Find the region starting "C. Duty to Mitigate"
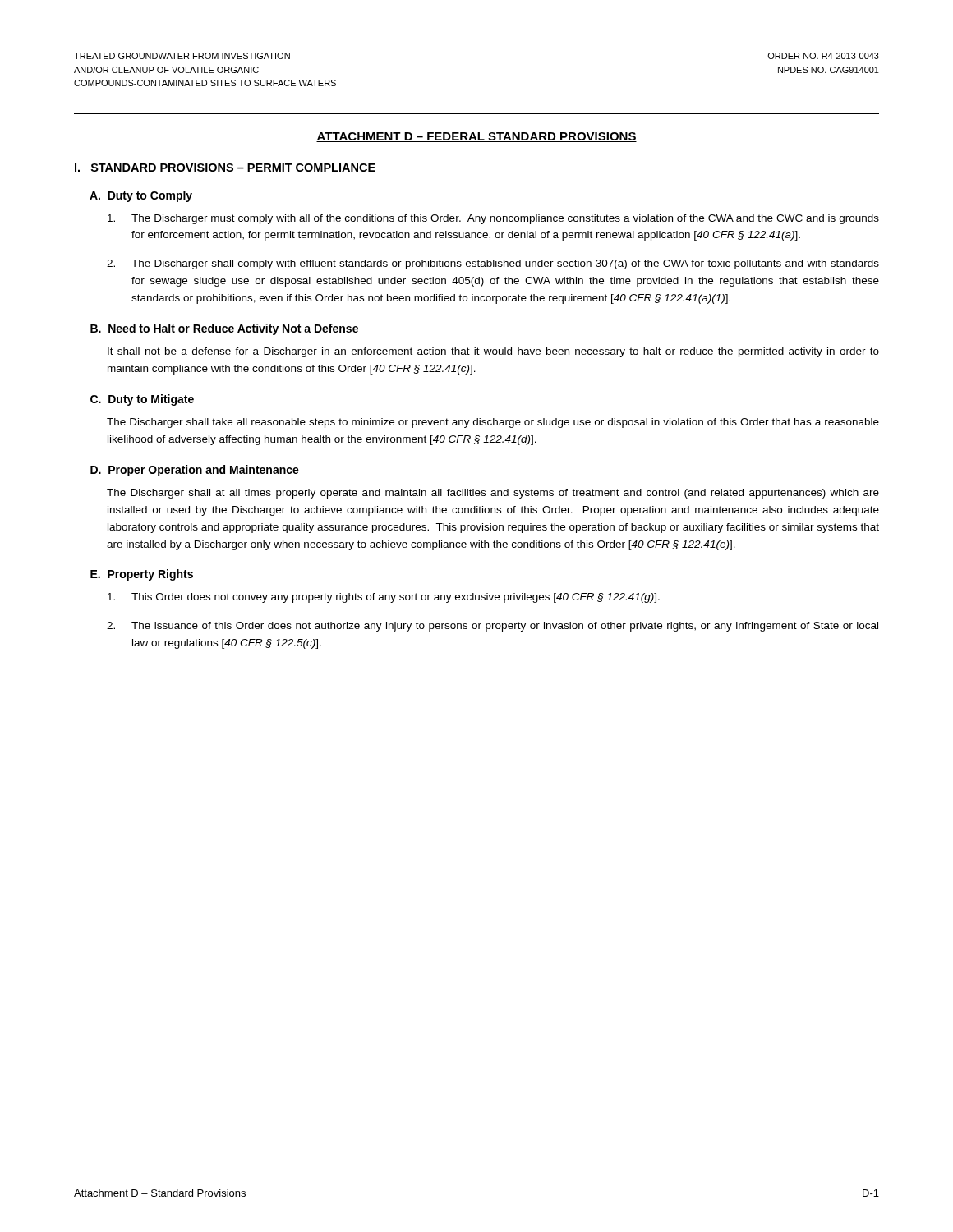Screen dimensions: 1232x953 coord(134,399)
